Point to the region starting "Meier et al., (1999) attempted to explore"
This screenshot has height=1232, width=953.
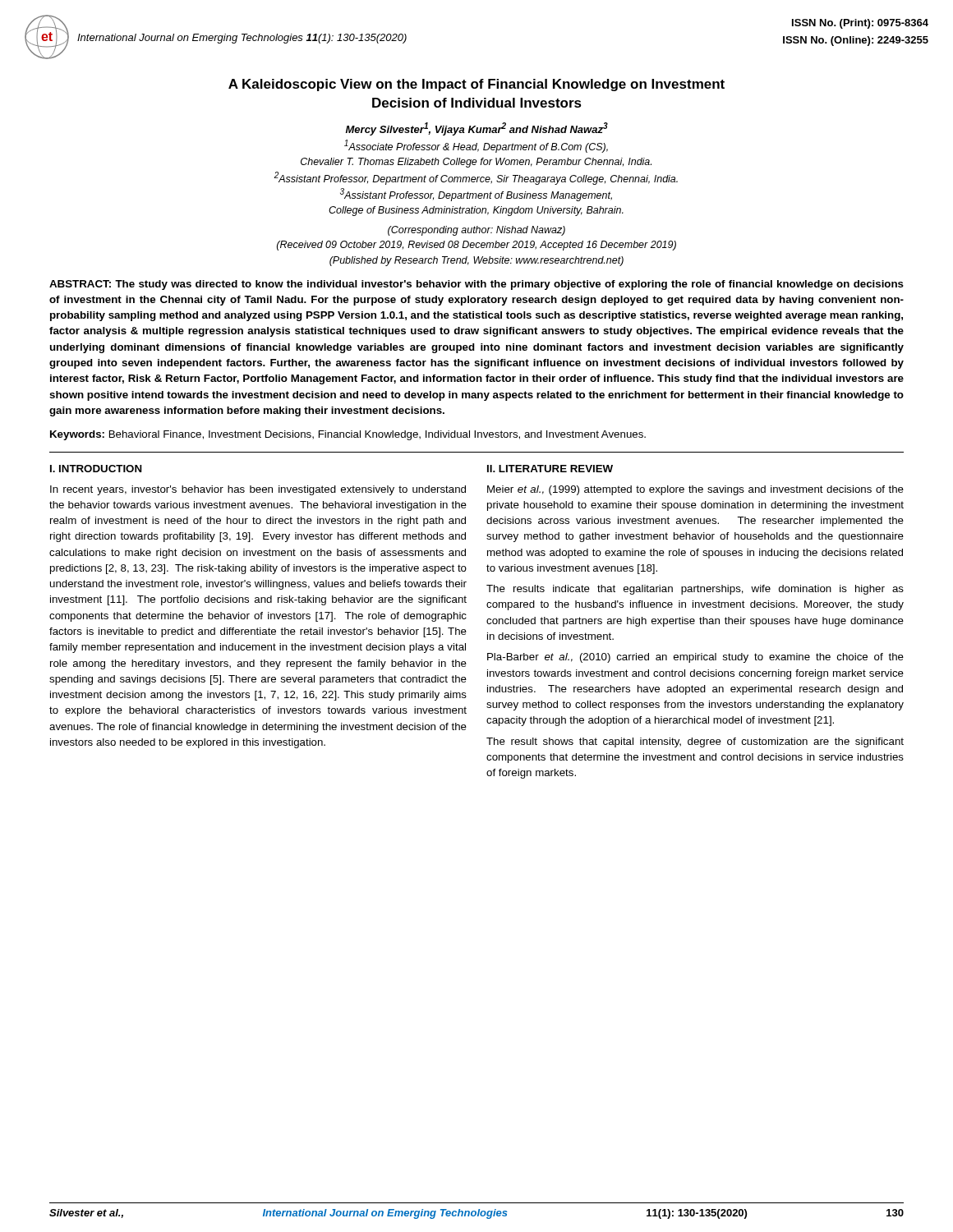pyautogui.click(x=695, y=631)
